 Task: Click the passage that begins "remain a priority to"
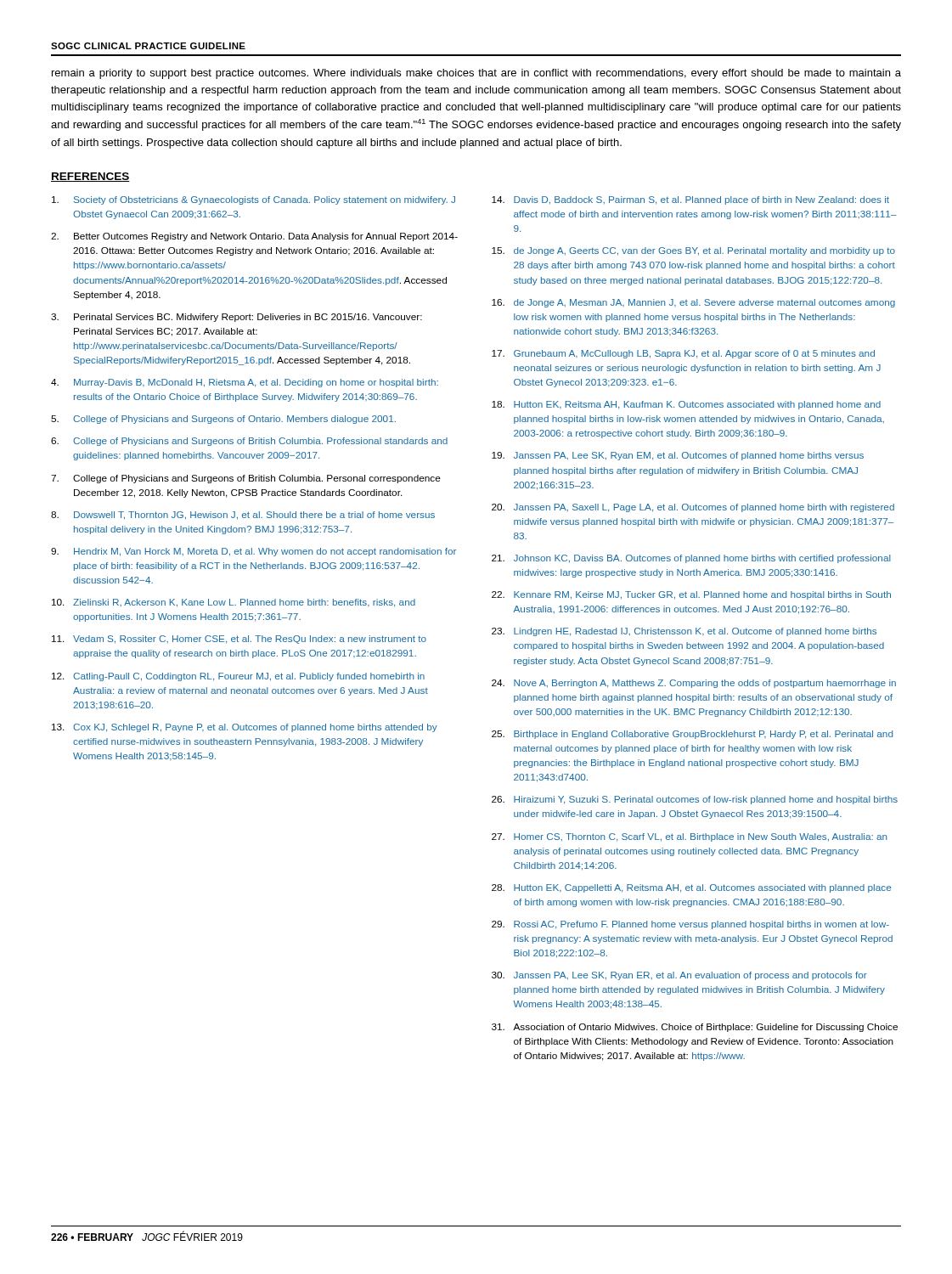click(x=476, y=107)
